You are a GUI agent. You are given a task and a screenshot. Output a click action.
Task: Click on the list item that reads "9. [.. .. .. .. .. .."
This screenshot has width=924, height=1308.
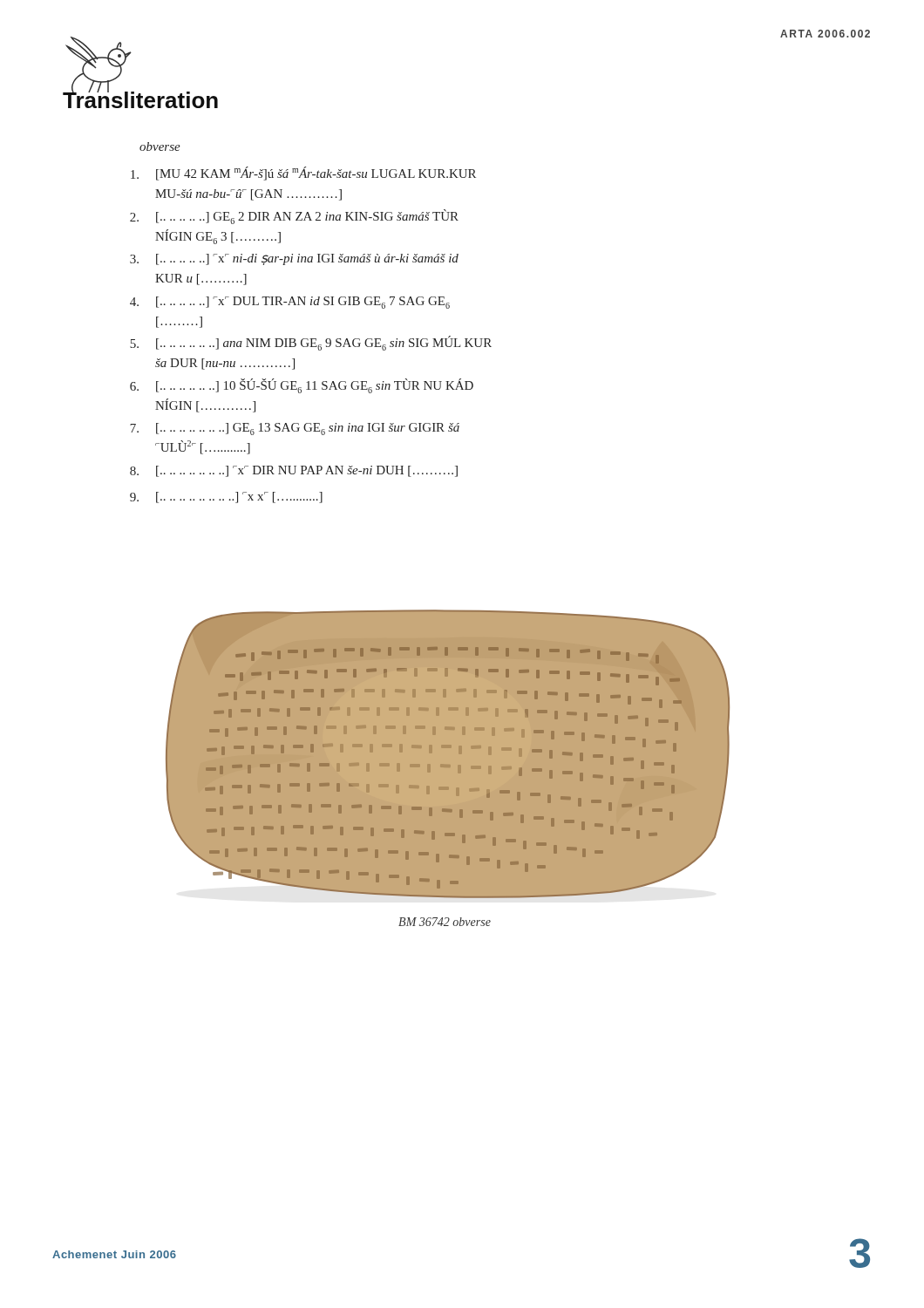(226, 497)
